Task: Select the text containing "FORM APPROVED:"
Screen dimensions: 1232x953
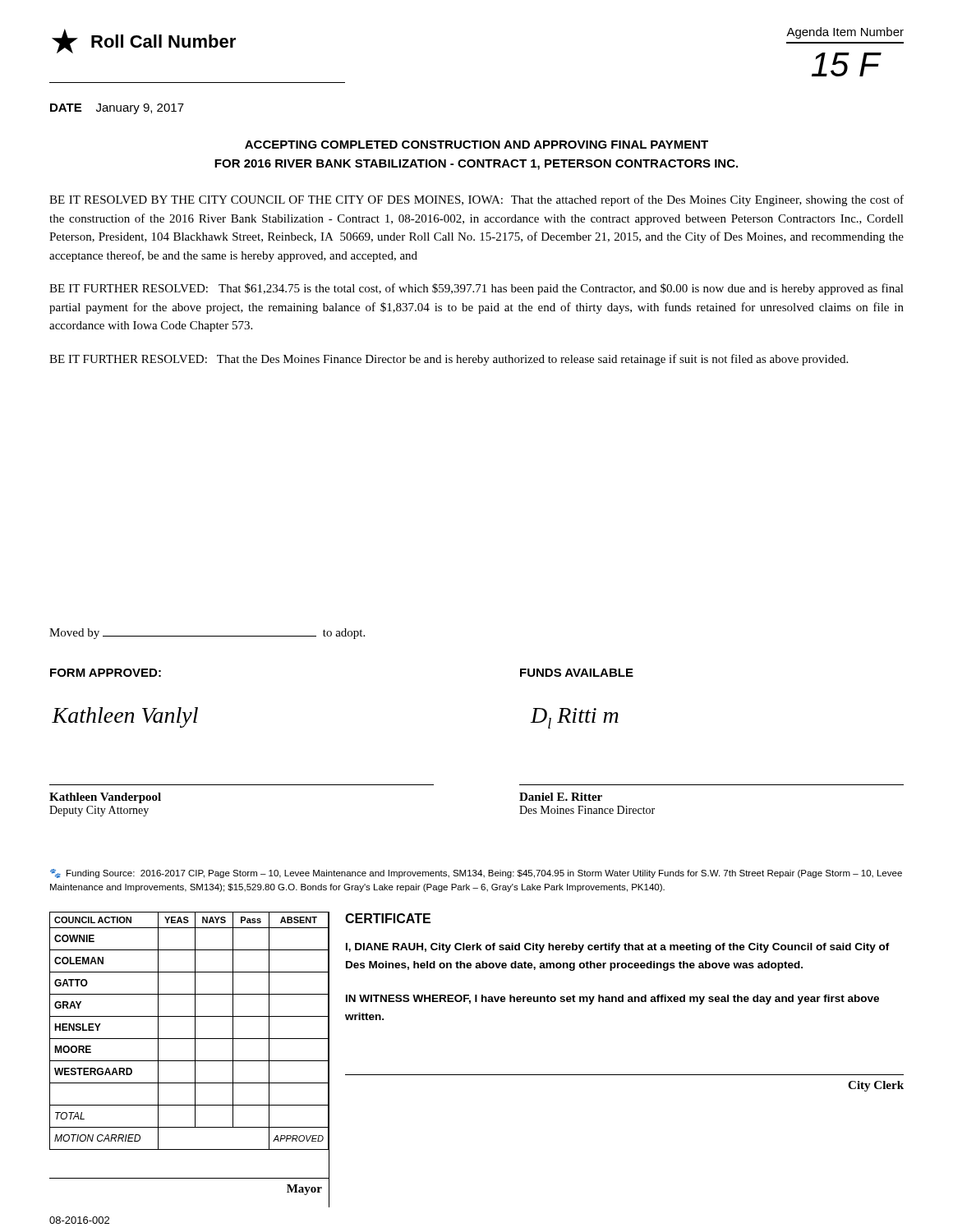Action: (x=106, y=672)
